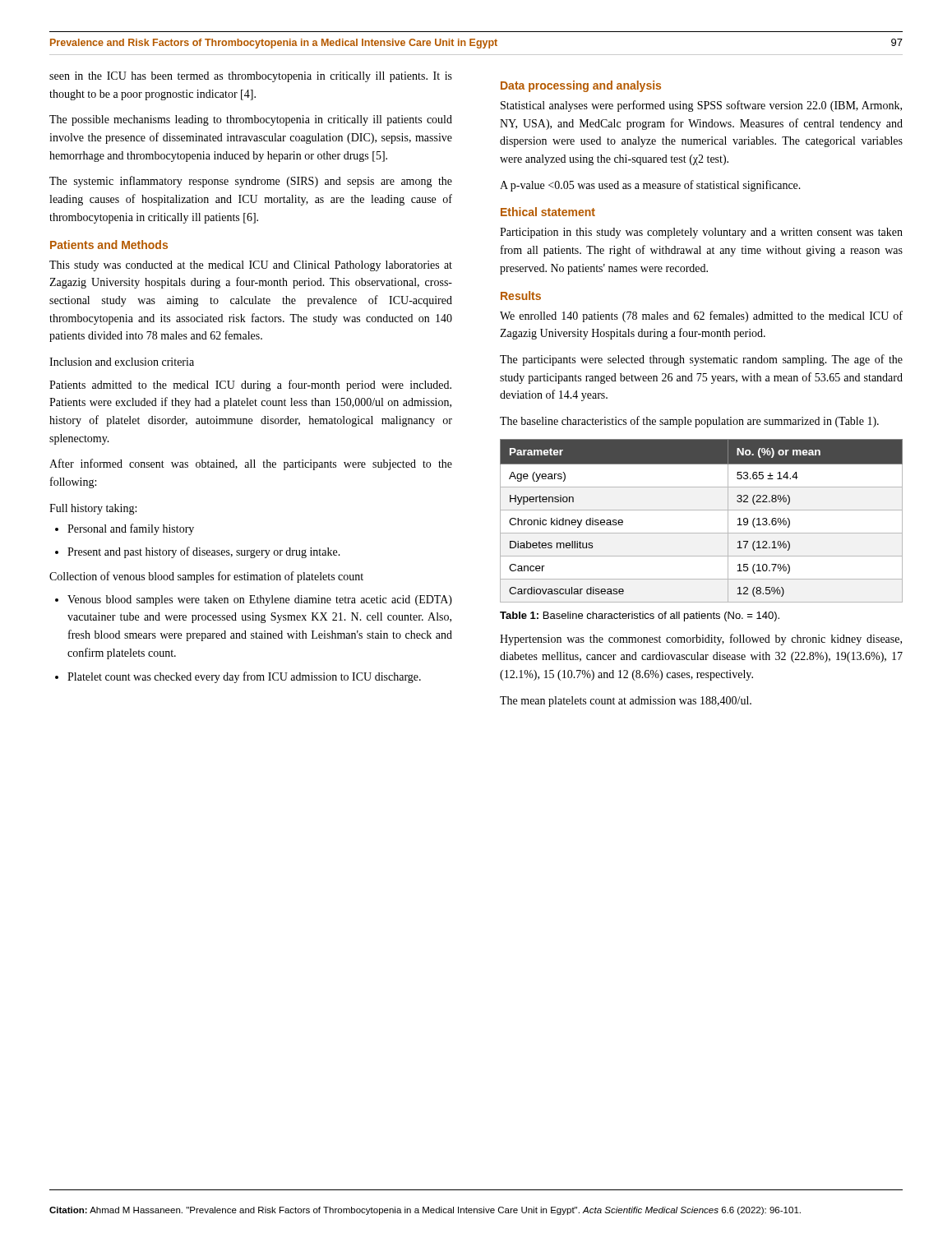Image resolution: width=952 pixels, height=1233 pixels.
Task: Locate the text block starting "The participants were selected through"
Action: 701,378
